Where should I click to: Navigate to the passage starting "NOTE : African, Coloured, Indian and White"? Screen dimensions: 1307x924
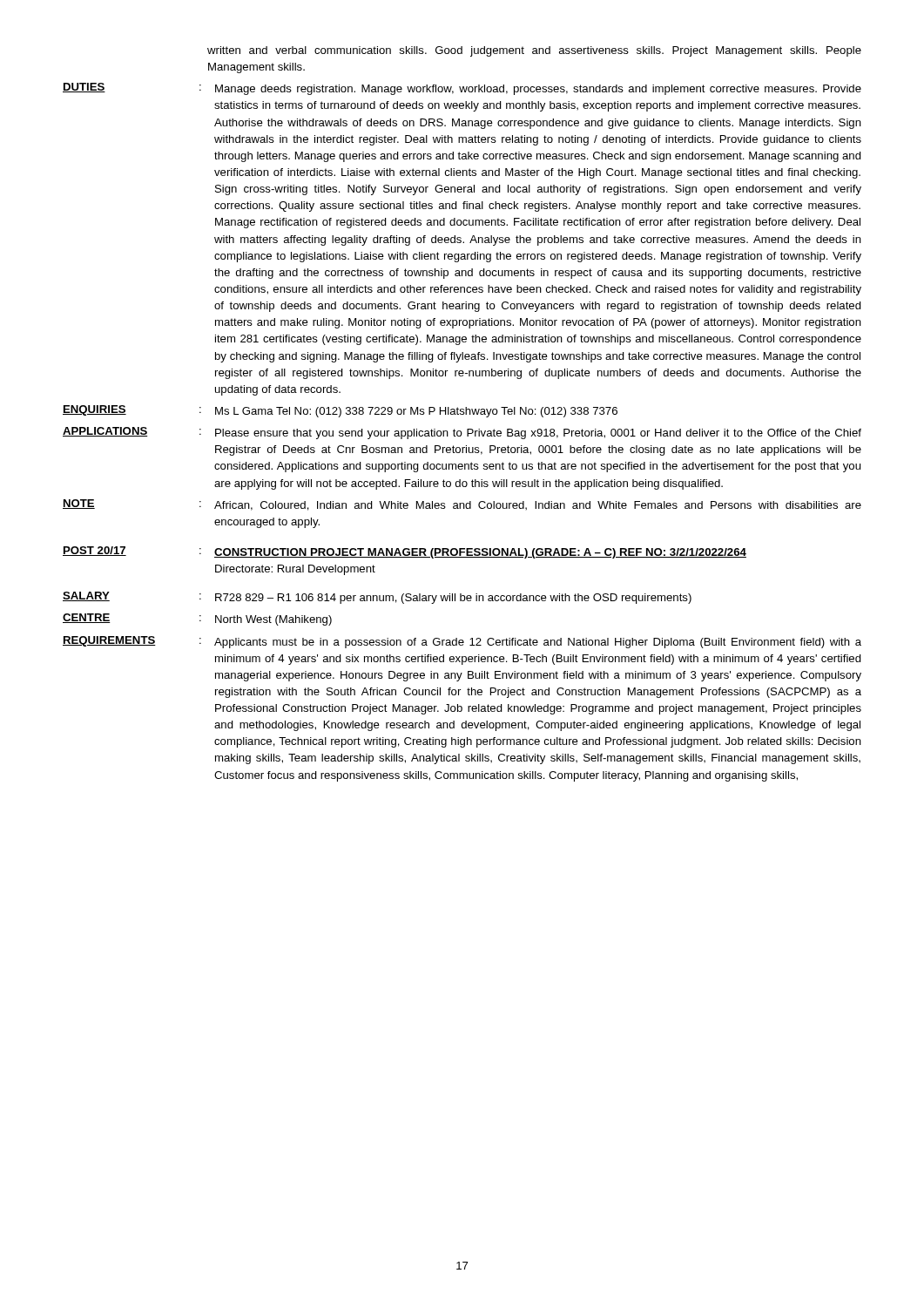coord(462,513)
